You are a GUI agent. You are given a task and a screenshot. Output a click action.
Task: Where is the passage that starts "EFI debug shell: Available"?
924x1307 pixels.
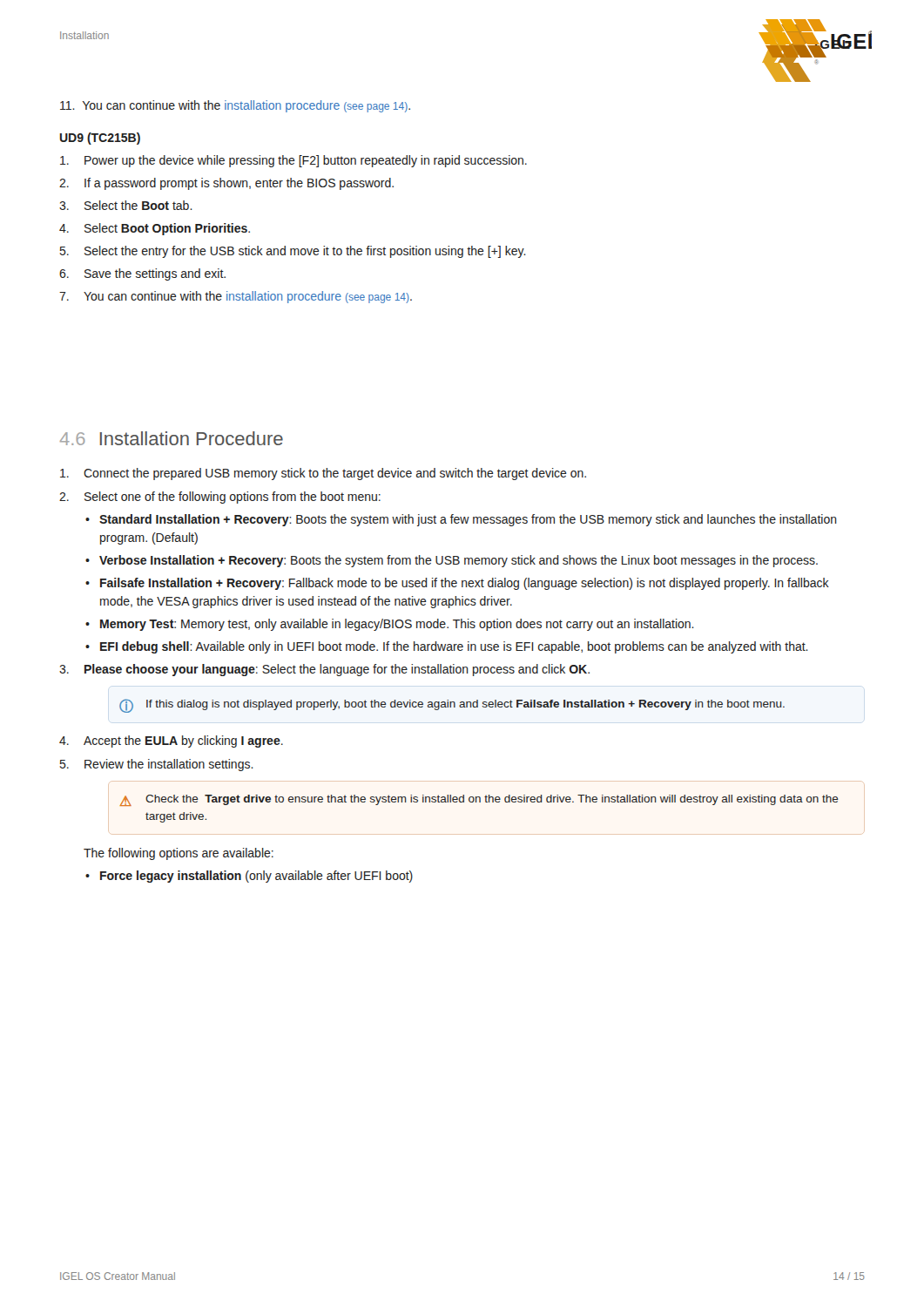click(454, 647)
